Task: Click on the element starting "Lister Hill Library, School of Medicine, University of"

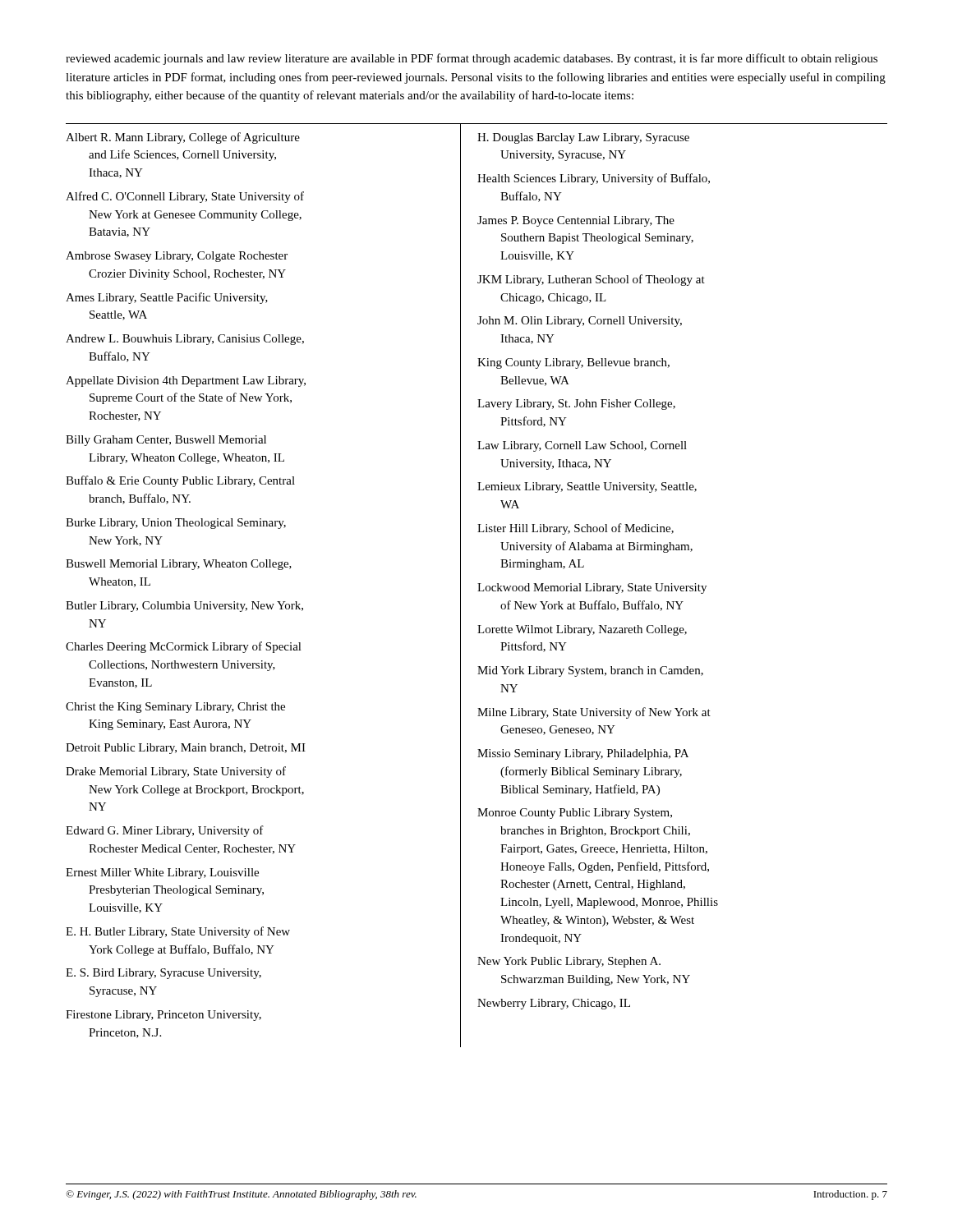Action: point(682,547)
